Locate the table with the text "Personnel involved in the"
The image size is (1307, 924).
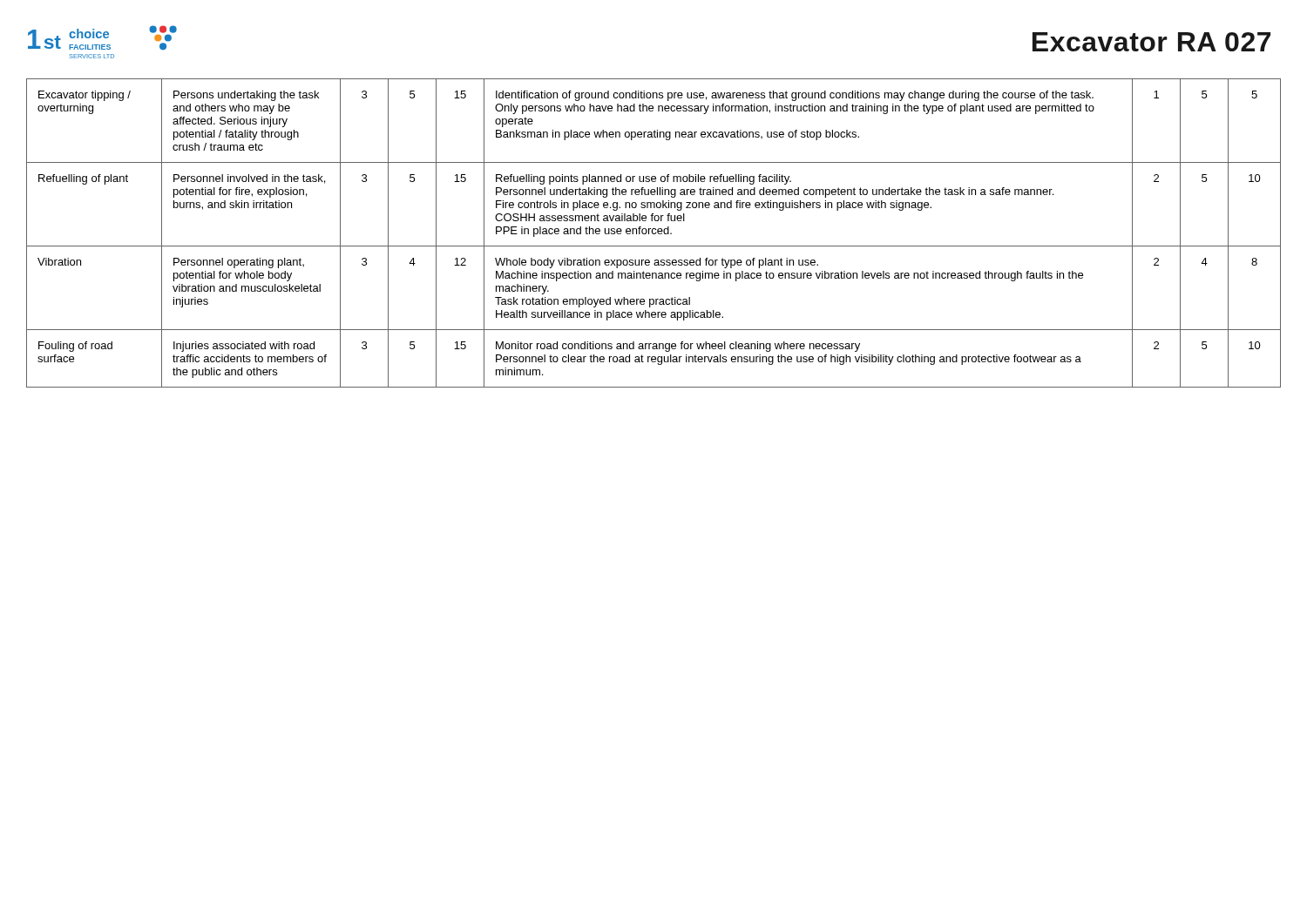coord(654,233)
